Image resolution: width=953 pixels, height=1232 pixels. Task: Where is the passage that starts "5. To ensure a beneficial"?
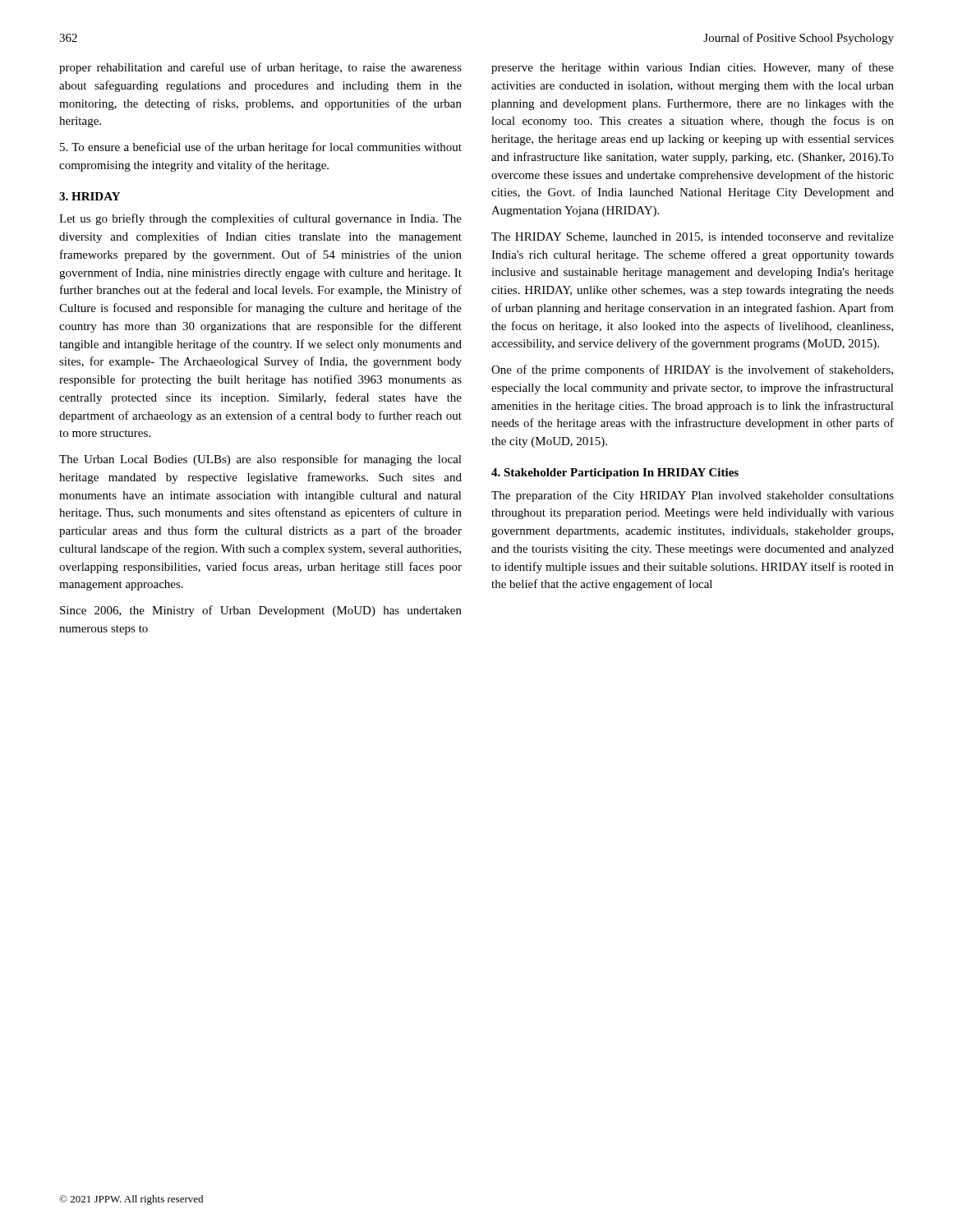pyautogui.click(x=260, y=157)
